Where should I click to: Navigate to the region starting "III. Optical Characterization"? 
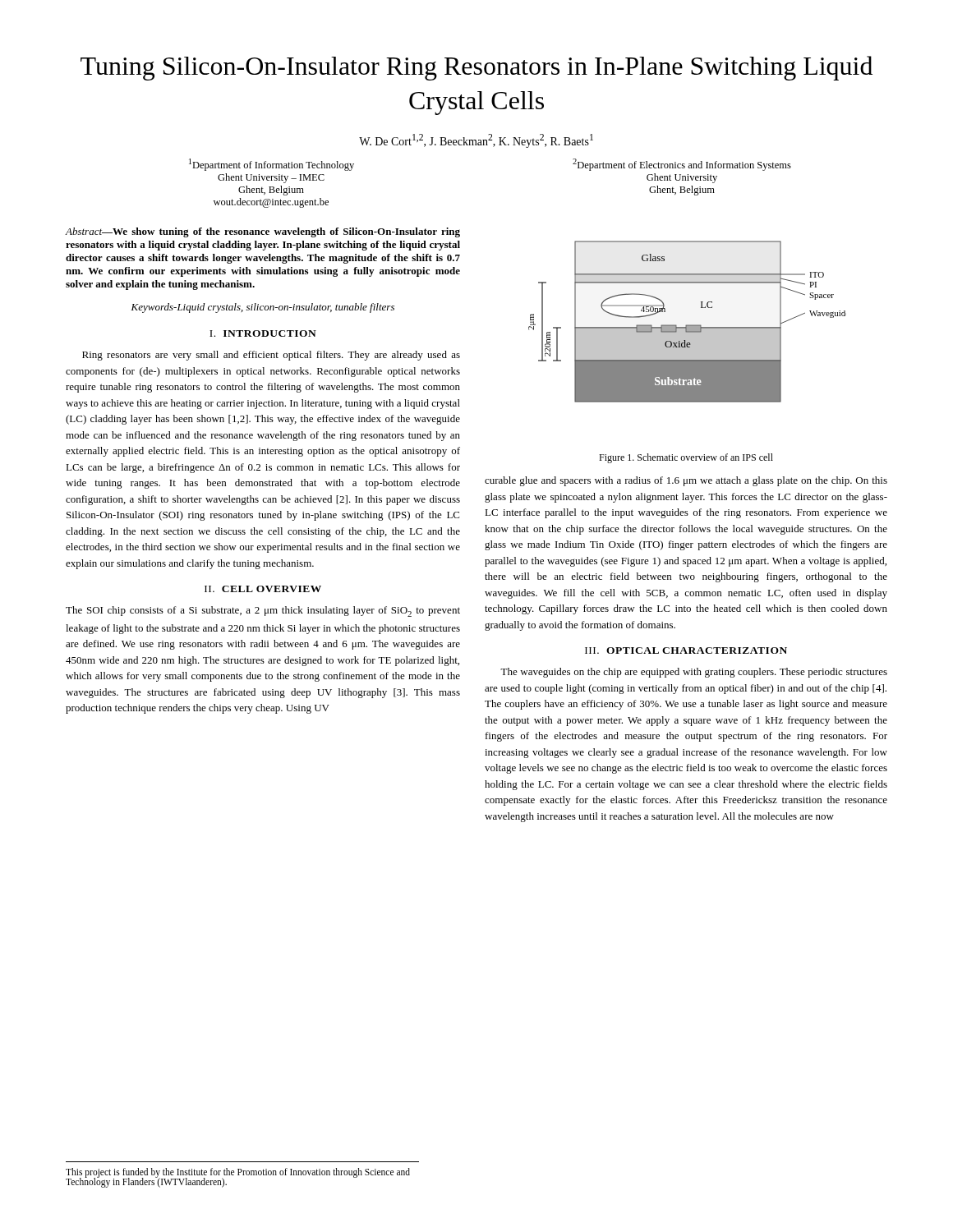point(686,650)
